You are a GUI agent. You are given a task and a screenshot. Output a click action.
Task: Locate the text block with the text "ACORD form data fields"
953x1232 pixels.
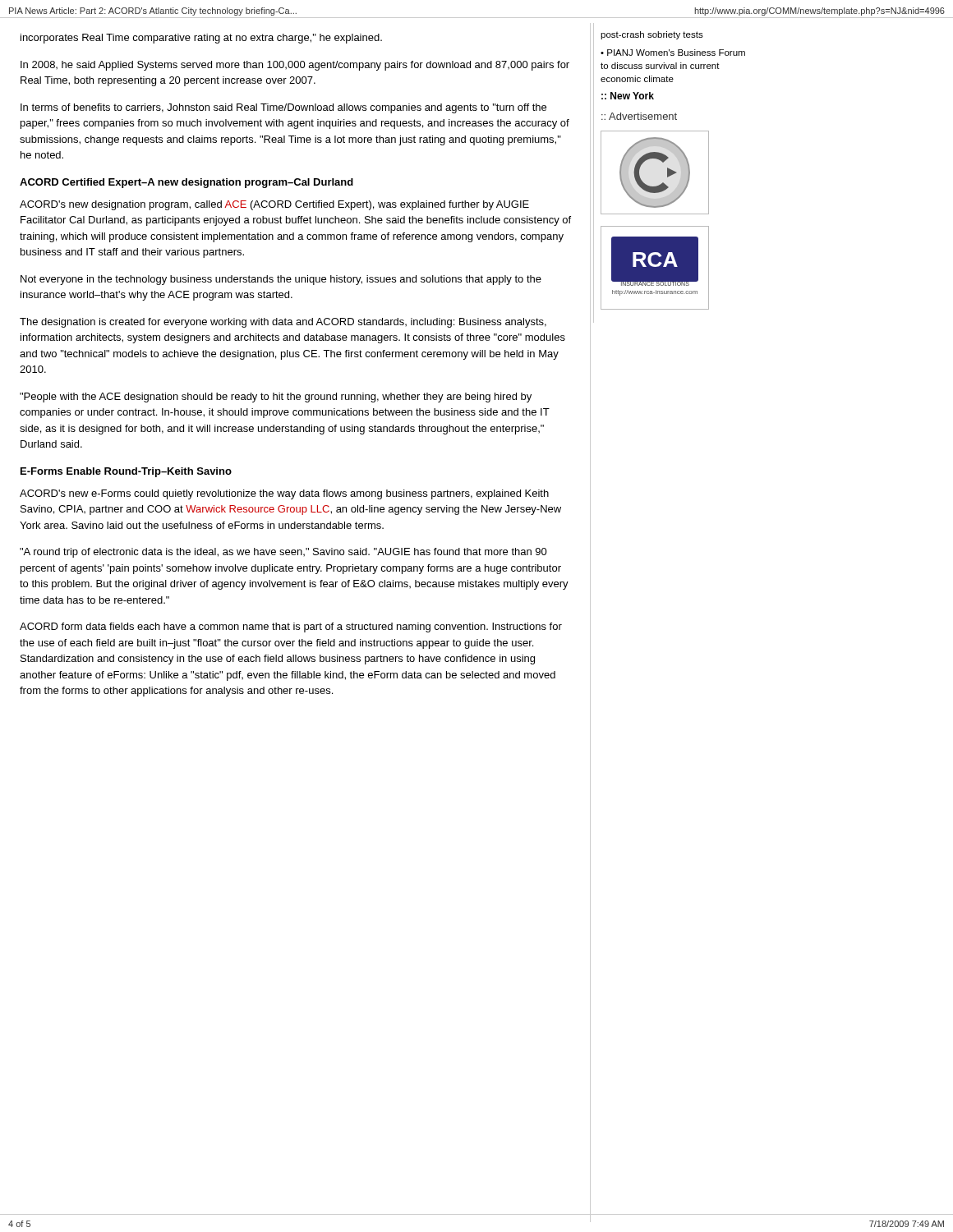coord(291,659)
